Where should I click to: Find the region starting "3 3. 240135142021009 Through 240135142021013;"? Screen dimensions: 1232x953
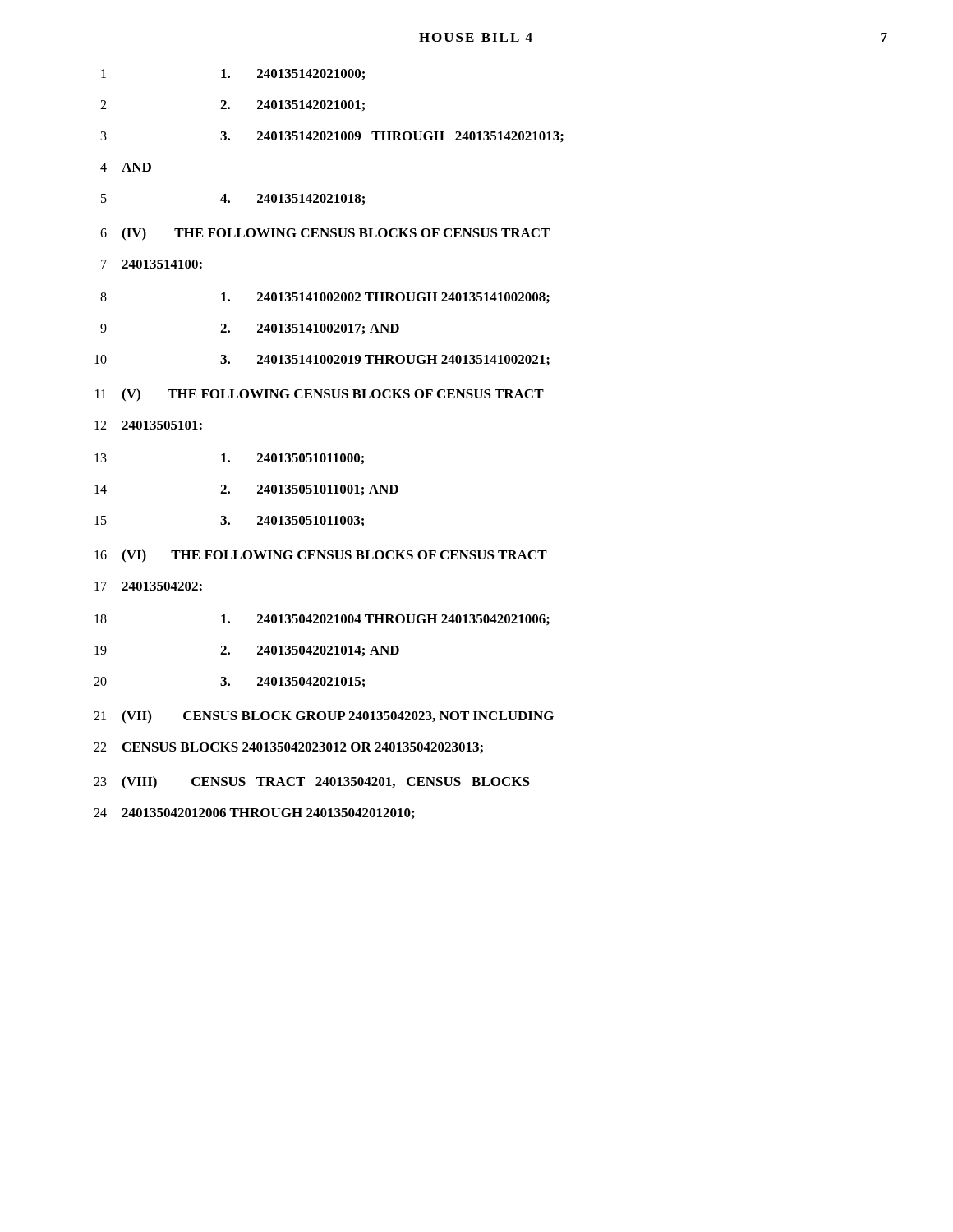tap(476, 136)
